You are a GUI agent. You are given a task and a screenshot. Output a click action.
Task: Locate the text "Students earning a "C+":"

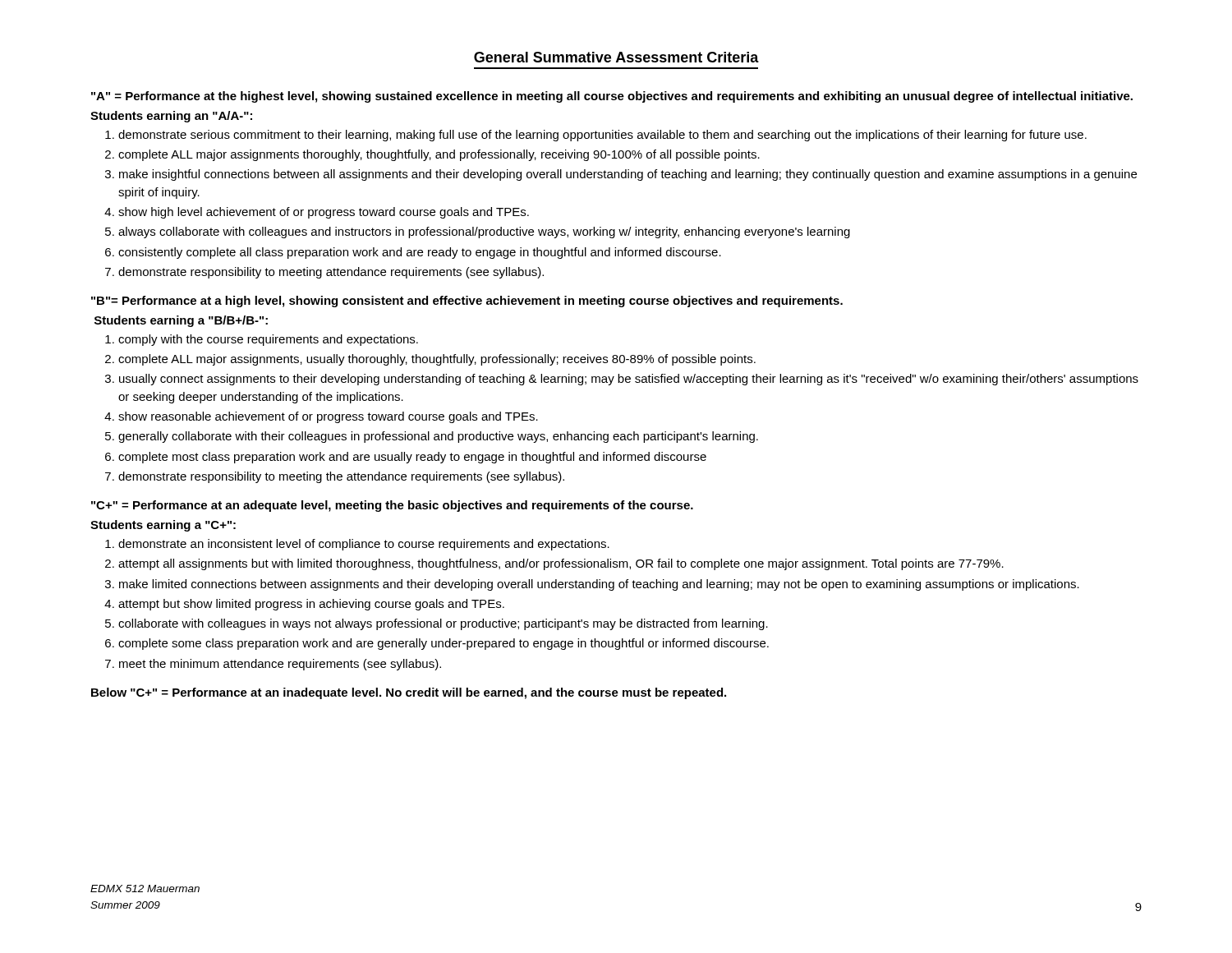tap(163, 525)
